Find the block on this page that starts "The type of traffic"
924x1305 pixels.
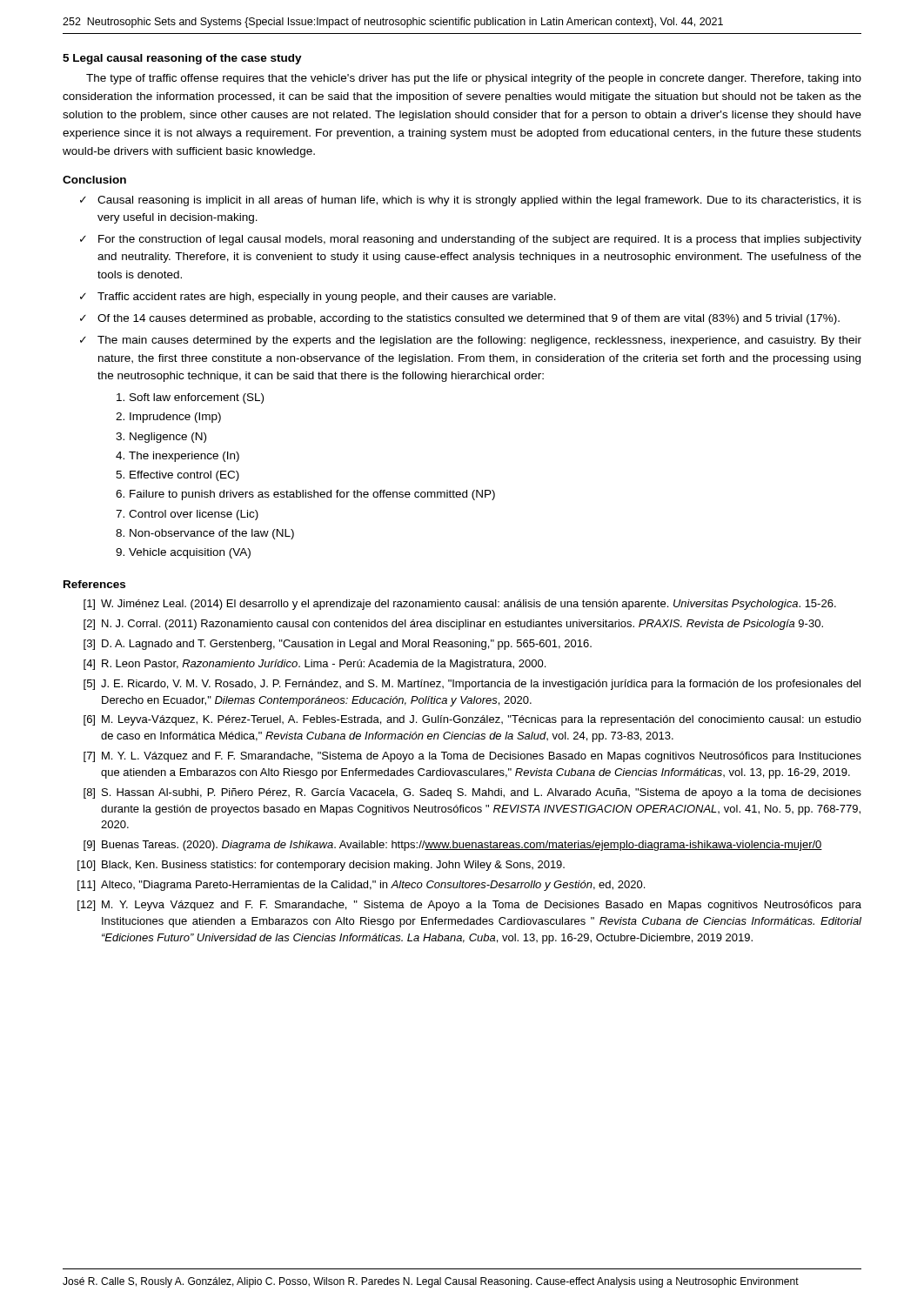tap(462, 115)
